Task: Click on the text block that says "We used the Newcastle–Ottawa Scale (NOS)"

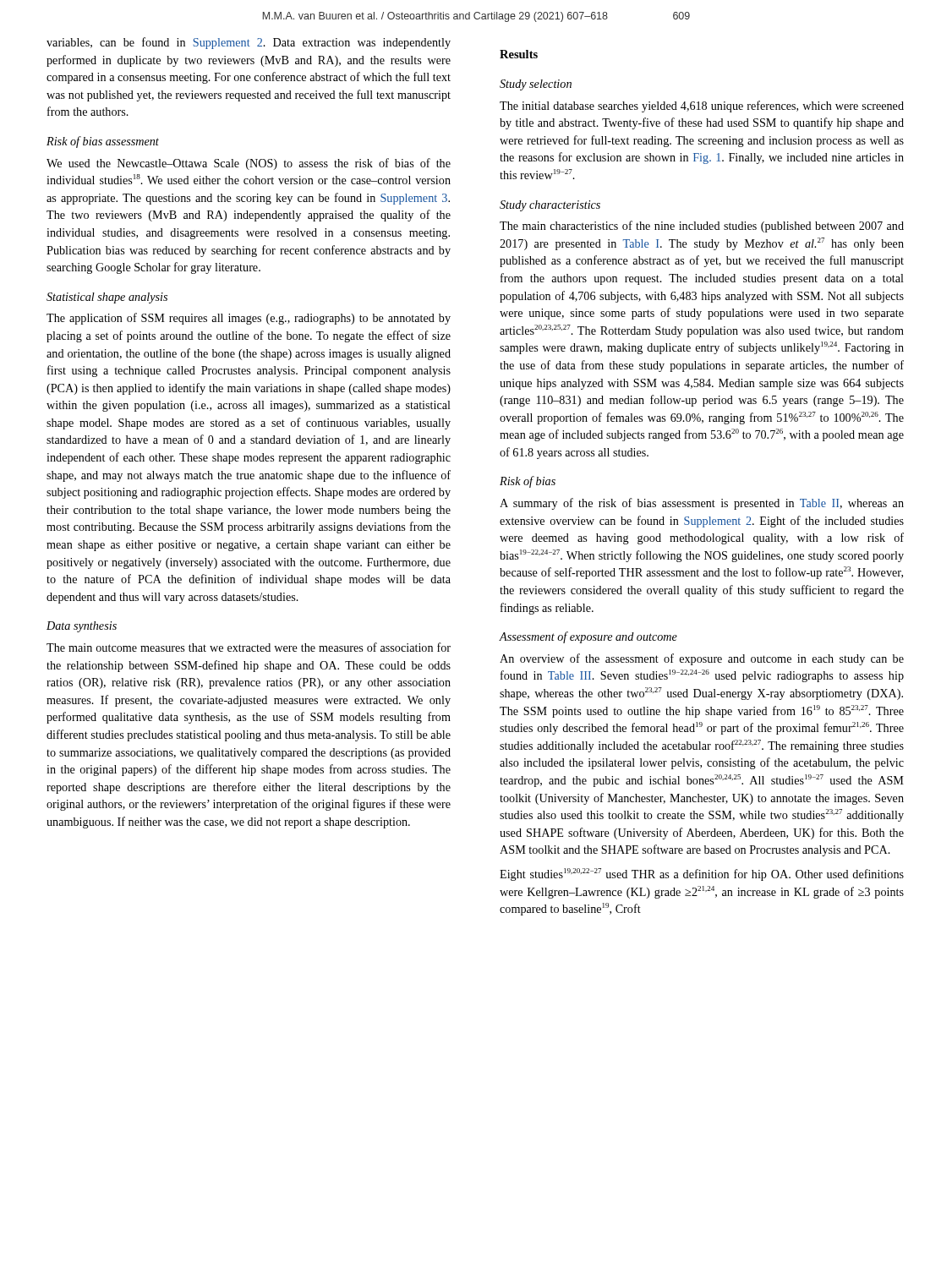Action: 249,215
